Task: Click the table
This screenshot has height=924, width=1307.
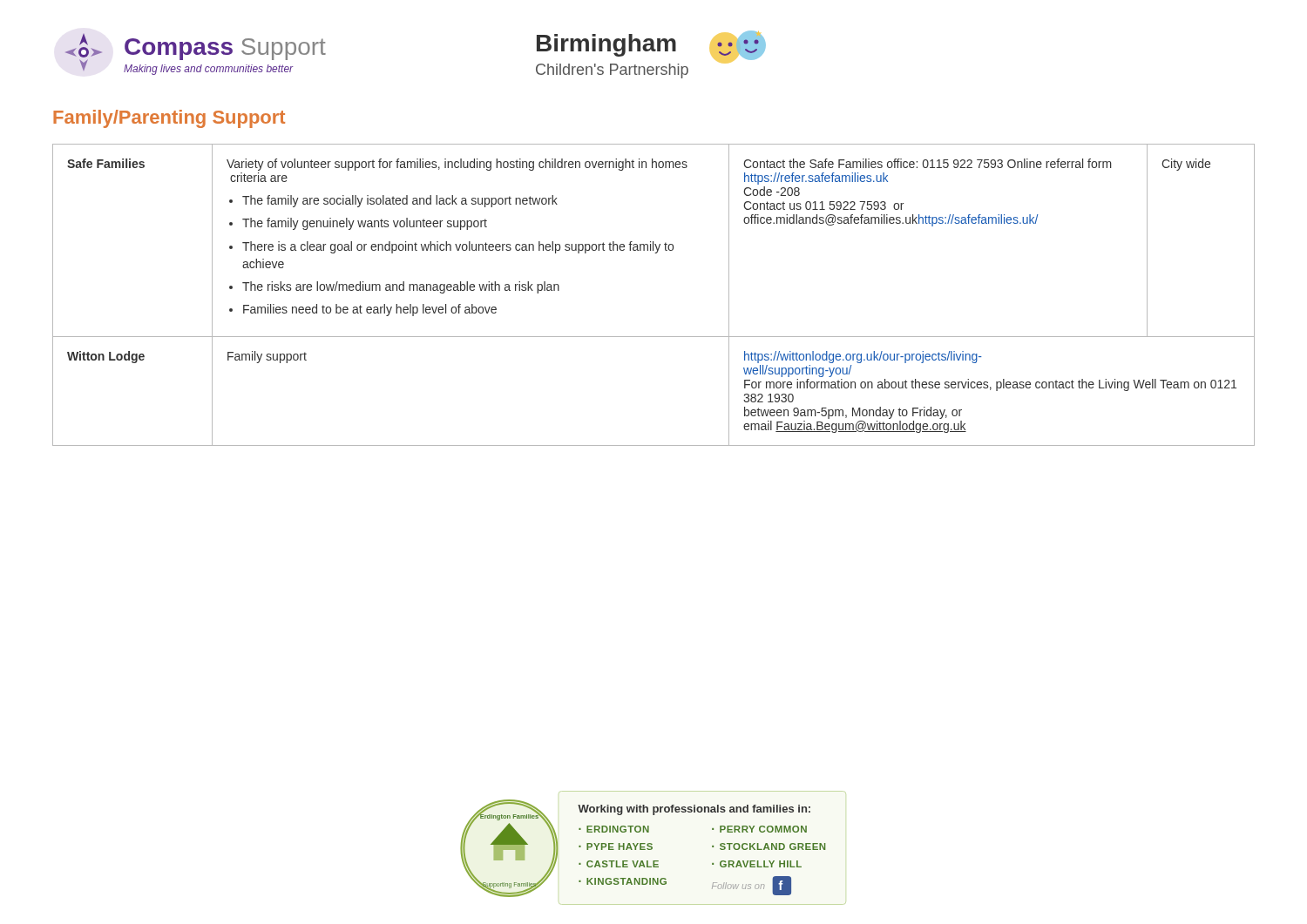Action: coord(654,295)
